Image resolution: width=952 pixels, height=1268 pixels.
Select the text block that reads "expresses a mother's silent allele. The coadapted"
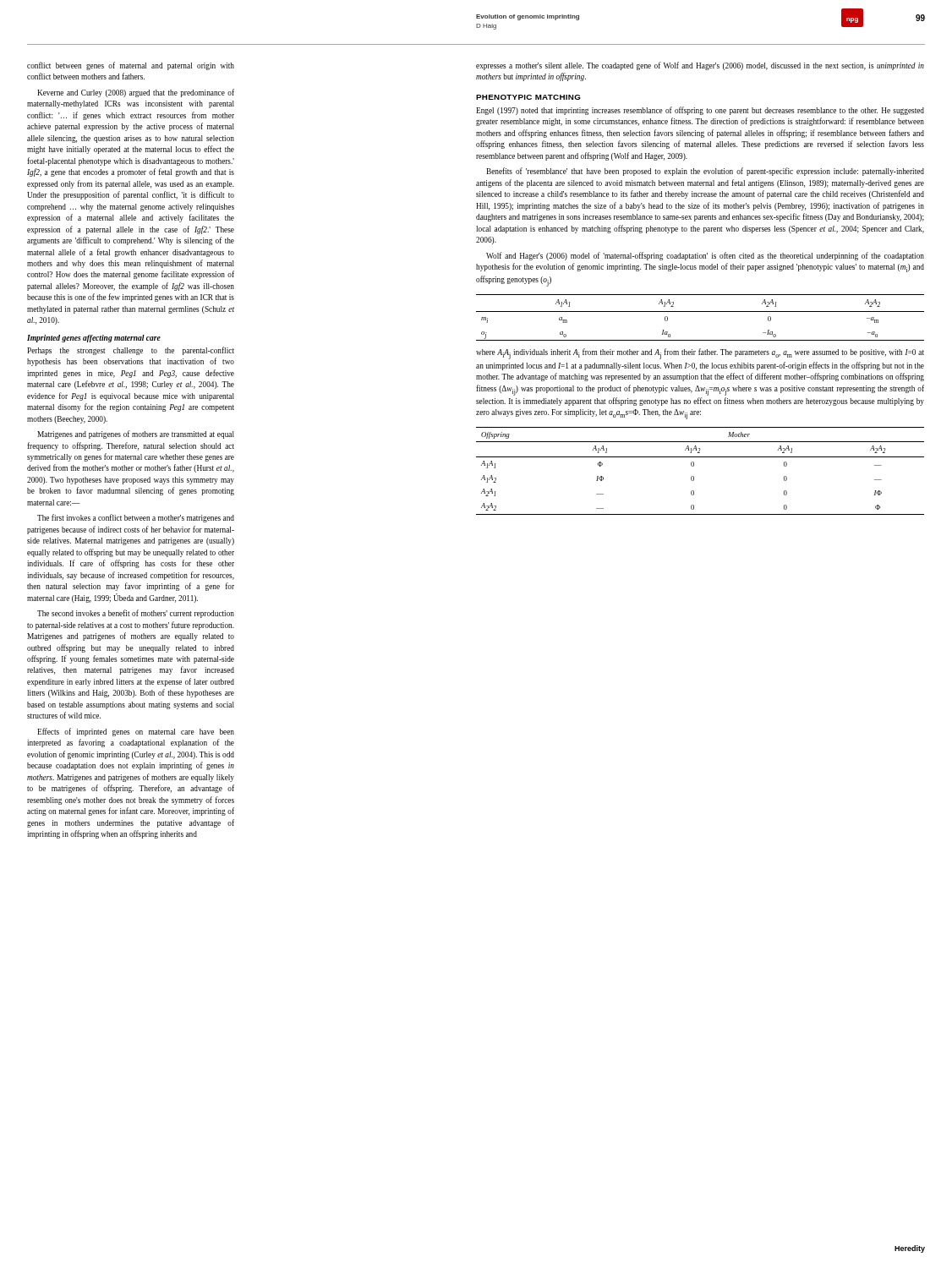click(x=700, y=72)
